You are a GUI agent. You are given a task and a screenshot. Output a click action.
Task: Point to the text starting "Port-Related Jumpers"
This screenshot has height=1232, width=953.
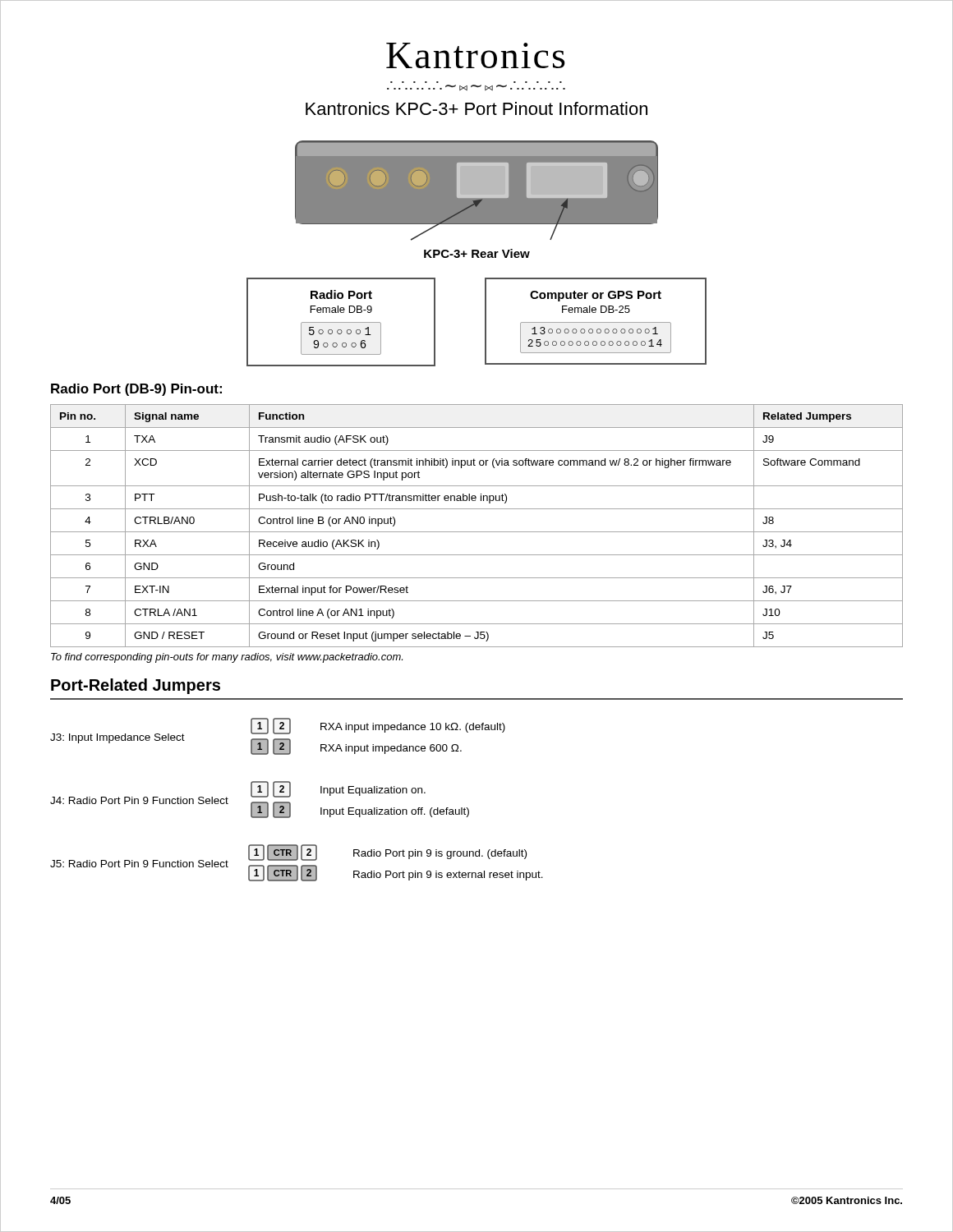click(x=136, y=685)
